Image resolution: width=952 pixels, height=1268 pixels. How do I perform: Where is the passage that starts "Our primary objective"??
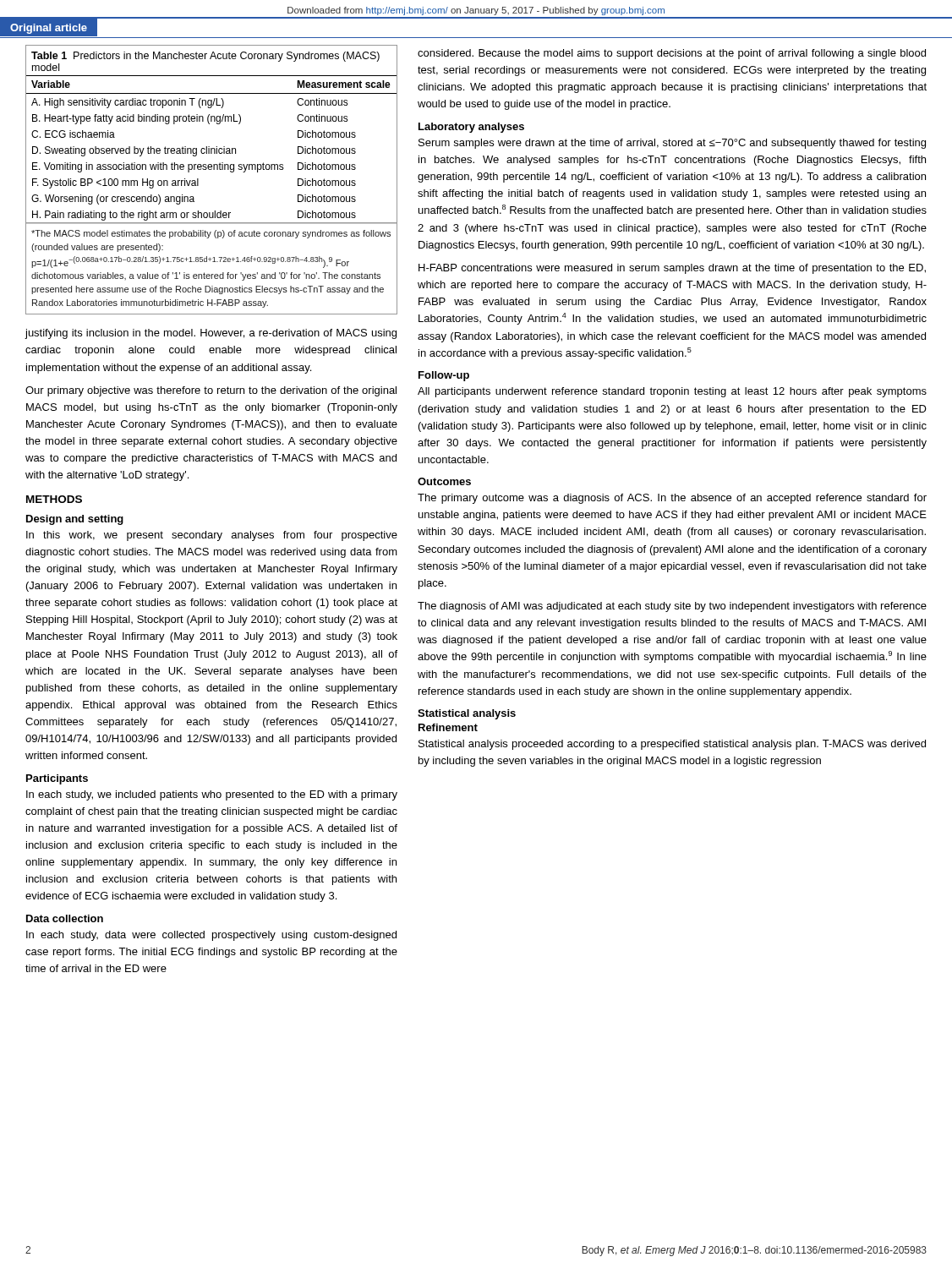click(x=211, y=432)
